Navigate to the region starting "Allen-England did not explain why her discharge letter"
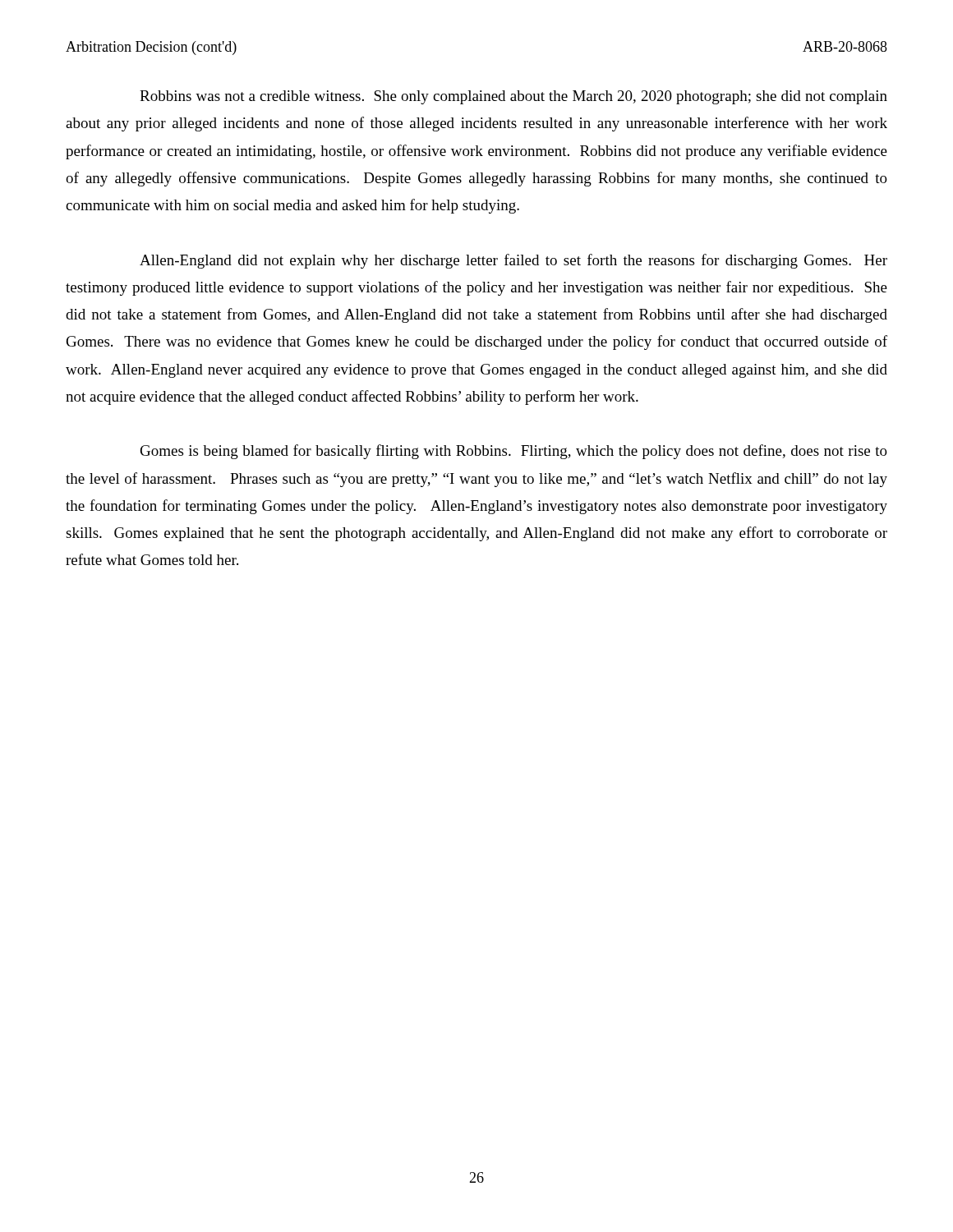This screenshot has width=953, height=1232. [x=476, y=328]
